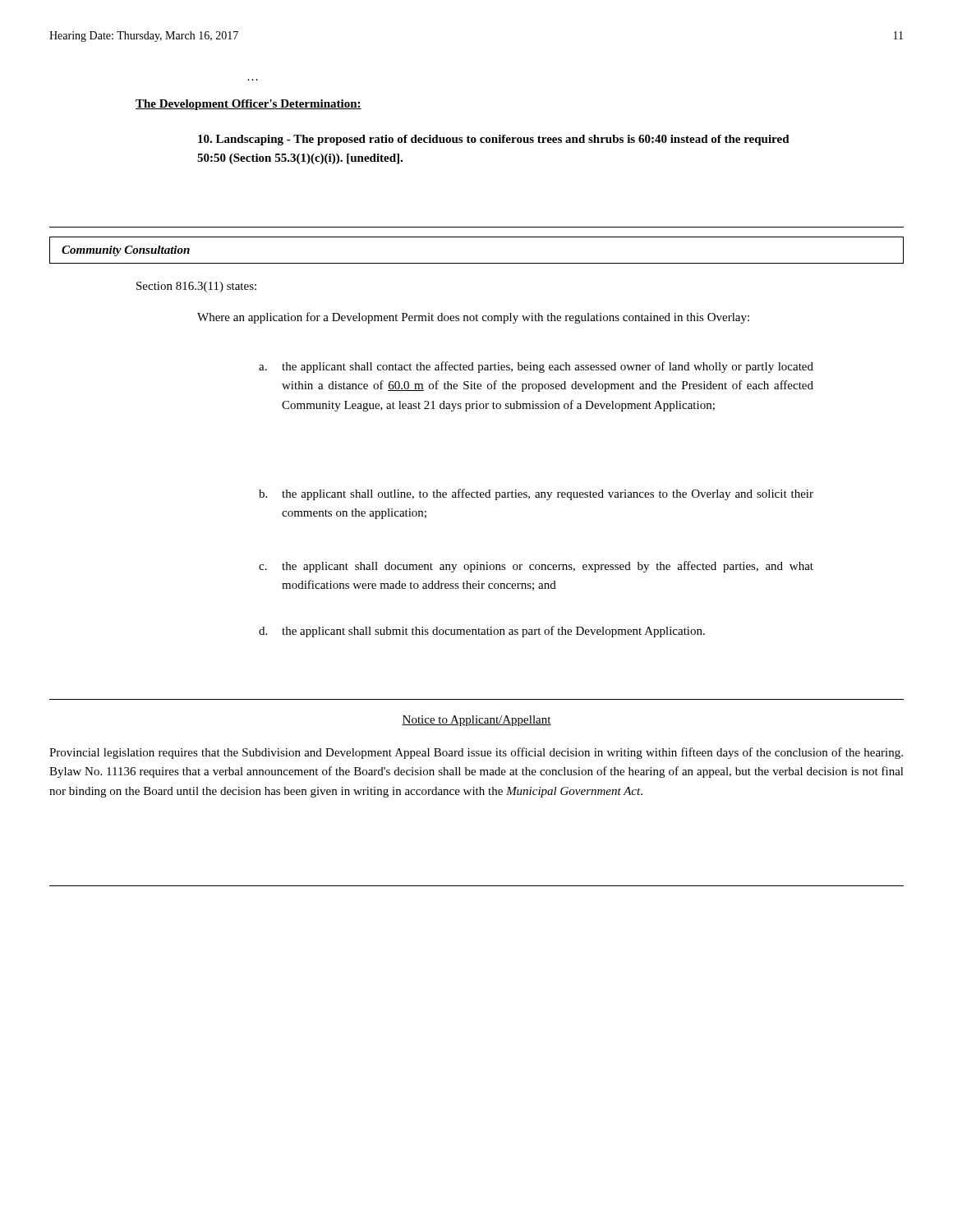The width and height of the screenshot is (953, 1232).
Task: Locate the section header containing "Notice to Applicant/Appellant"
Action: (x=476, y=719)
